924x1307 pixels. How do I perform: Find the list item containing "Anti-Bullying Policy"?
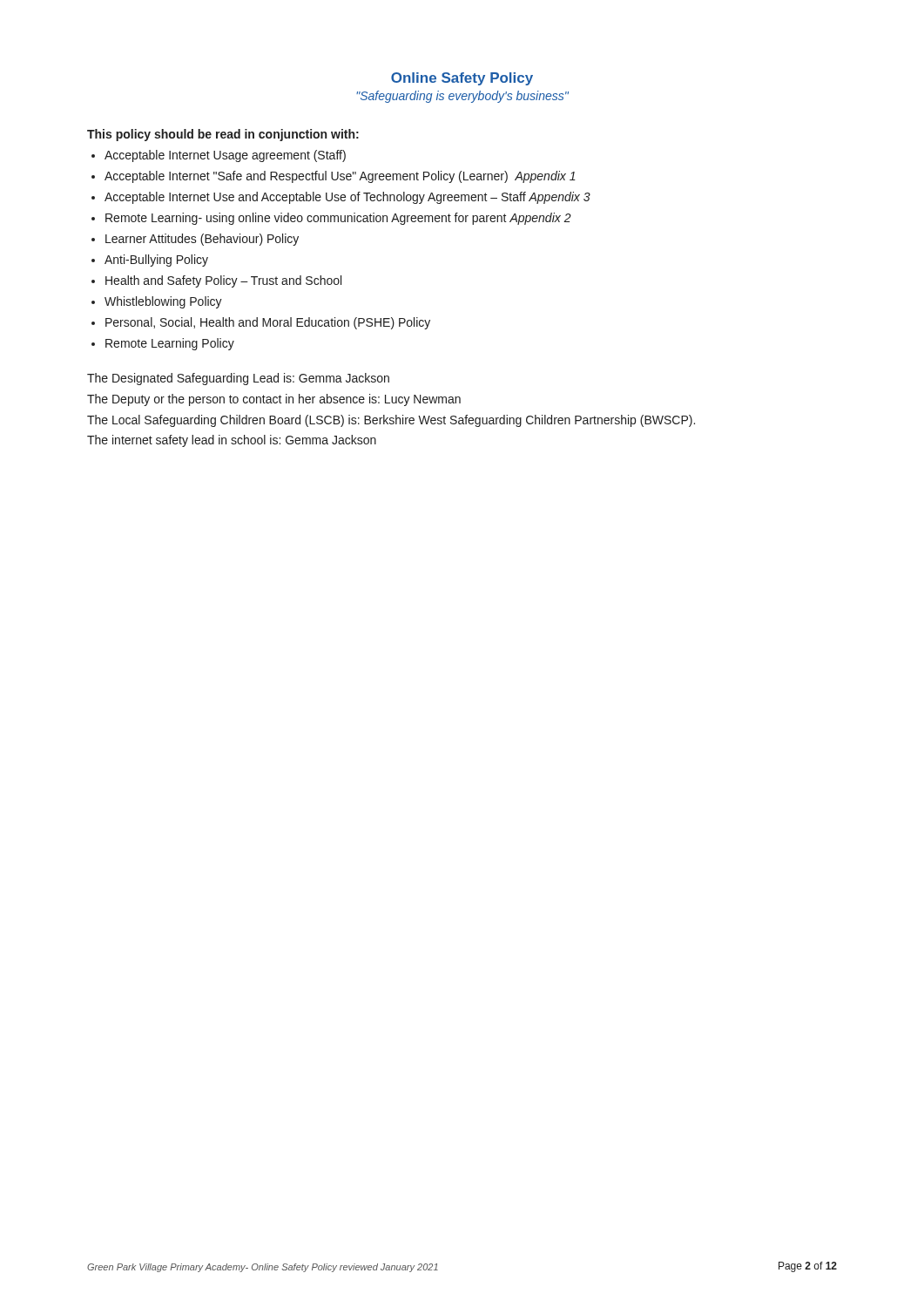(156, 260)
